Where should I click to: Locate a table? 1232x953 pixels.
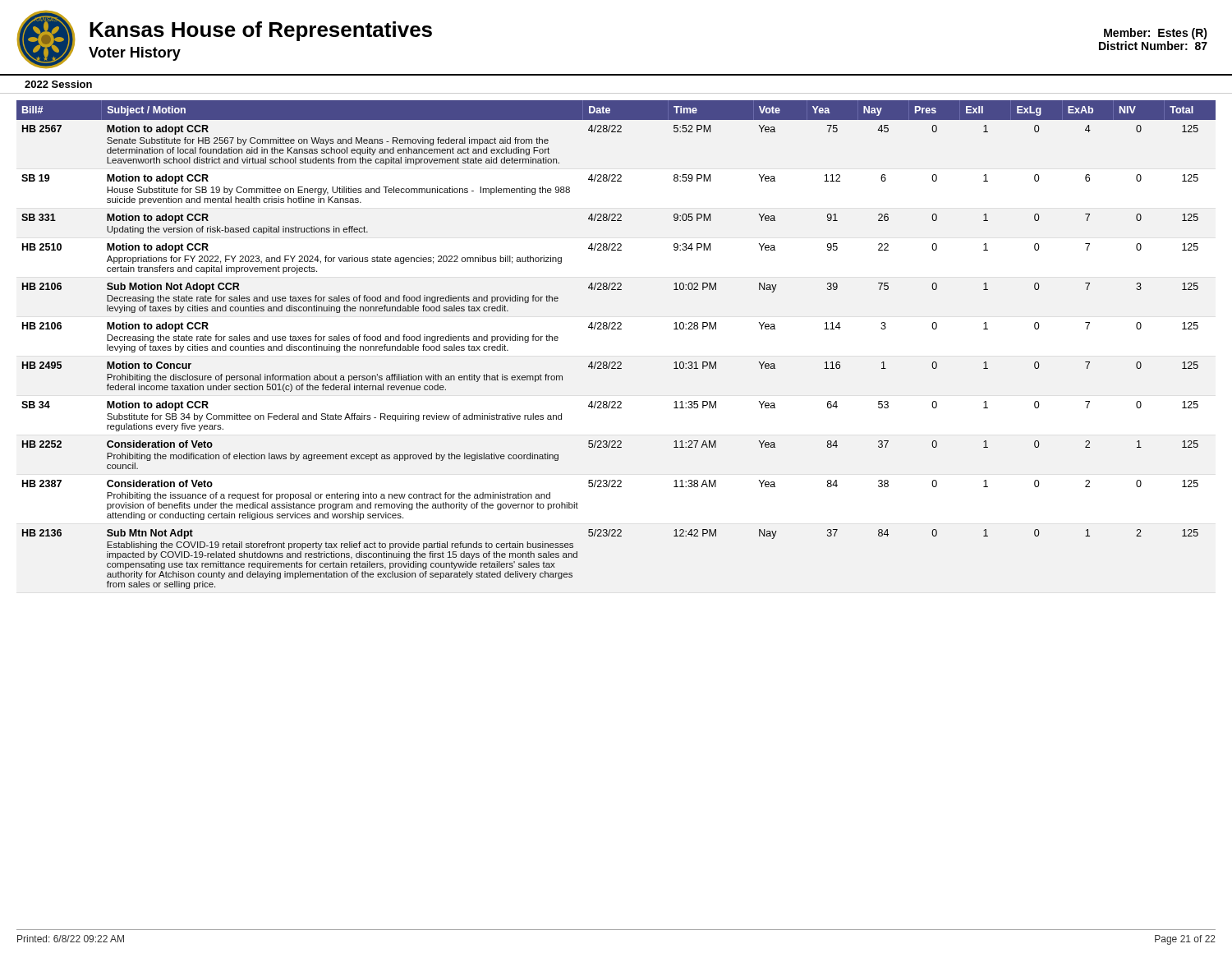616,343
